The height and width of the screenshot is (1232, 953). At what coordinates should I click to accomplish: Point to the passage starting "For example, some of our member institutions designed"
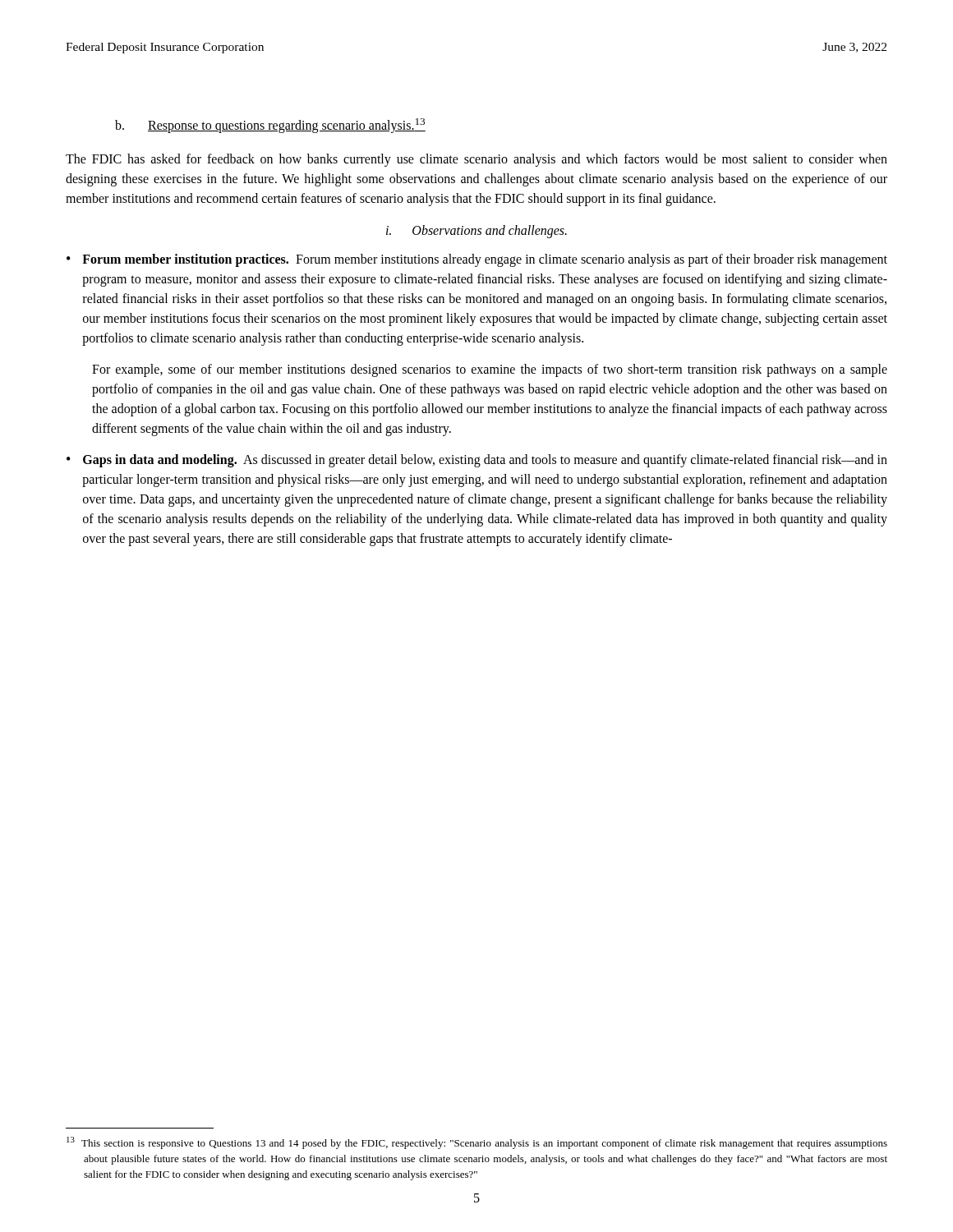tap(490, 399)
